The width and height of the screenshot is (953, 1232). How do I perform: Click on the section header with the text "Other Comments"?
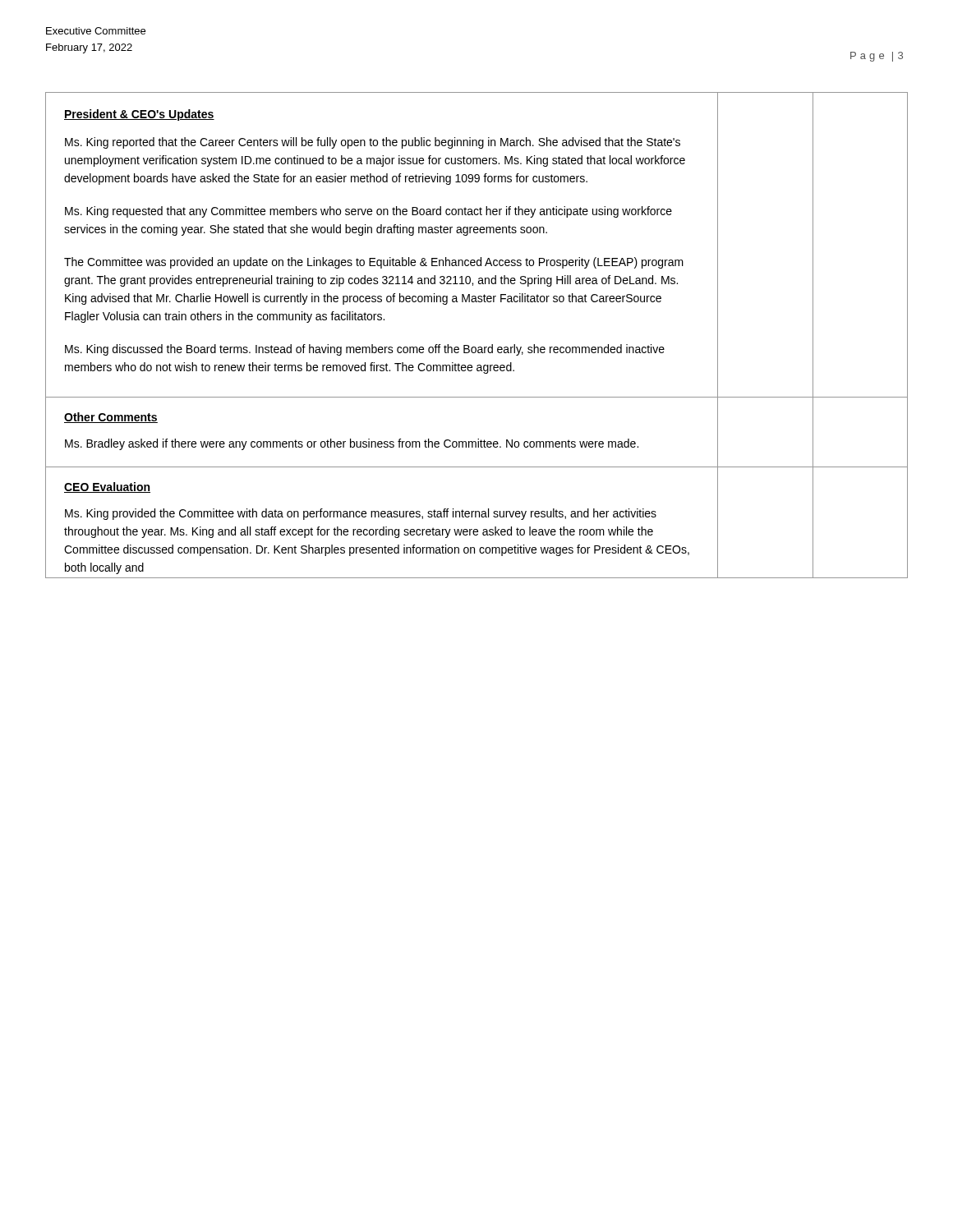(x=111, y=417)
